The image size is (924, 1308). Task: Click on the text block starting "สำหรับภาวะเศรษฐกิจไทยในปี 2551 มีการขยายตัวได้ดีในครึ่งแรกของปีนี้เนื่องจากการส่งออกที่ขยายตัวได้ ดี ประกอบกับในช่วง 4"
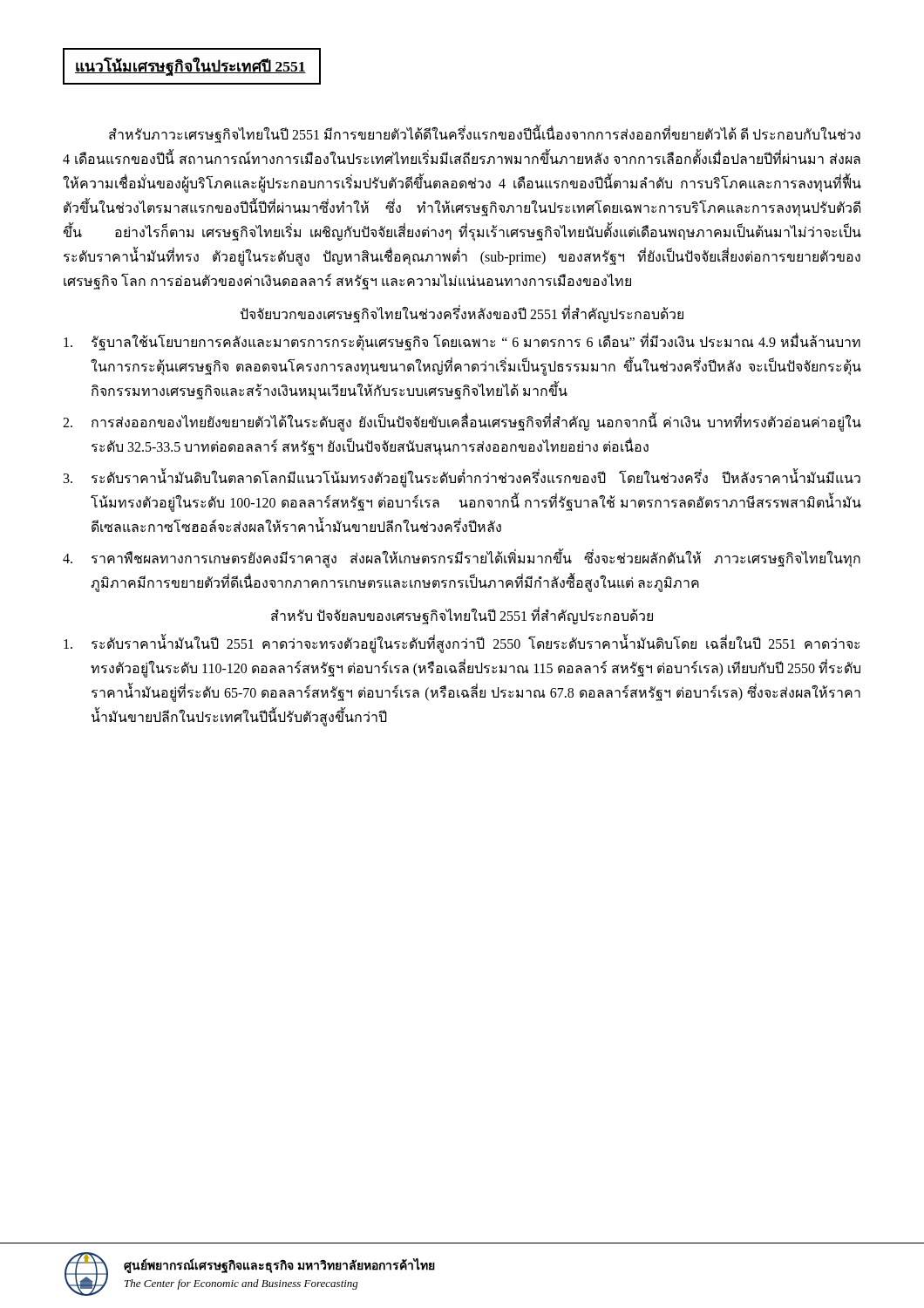pos(462,208)
